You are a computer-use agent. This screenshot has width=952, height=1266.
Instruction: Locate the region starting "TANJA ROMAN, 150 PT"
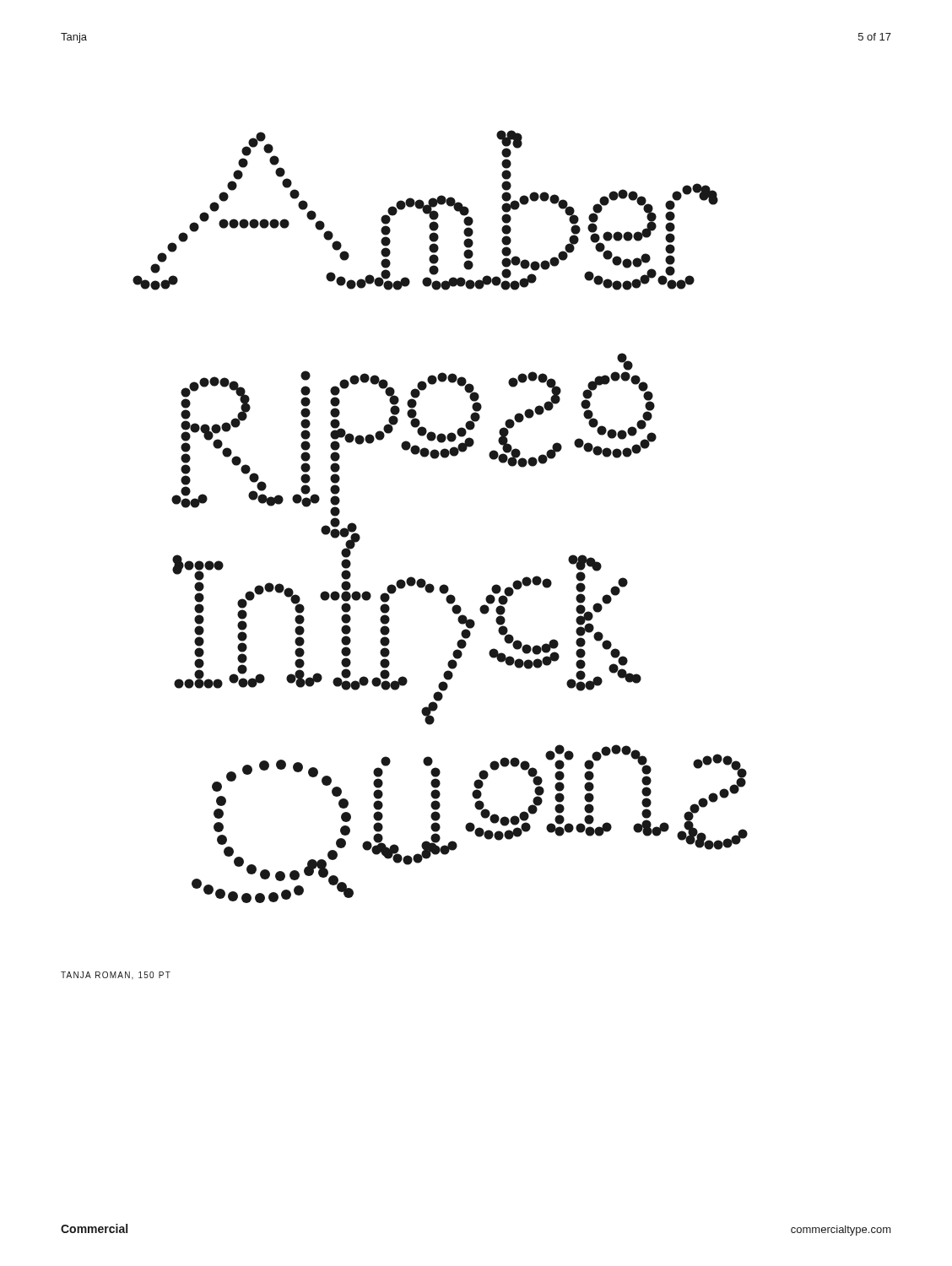116,975
